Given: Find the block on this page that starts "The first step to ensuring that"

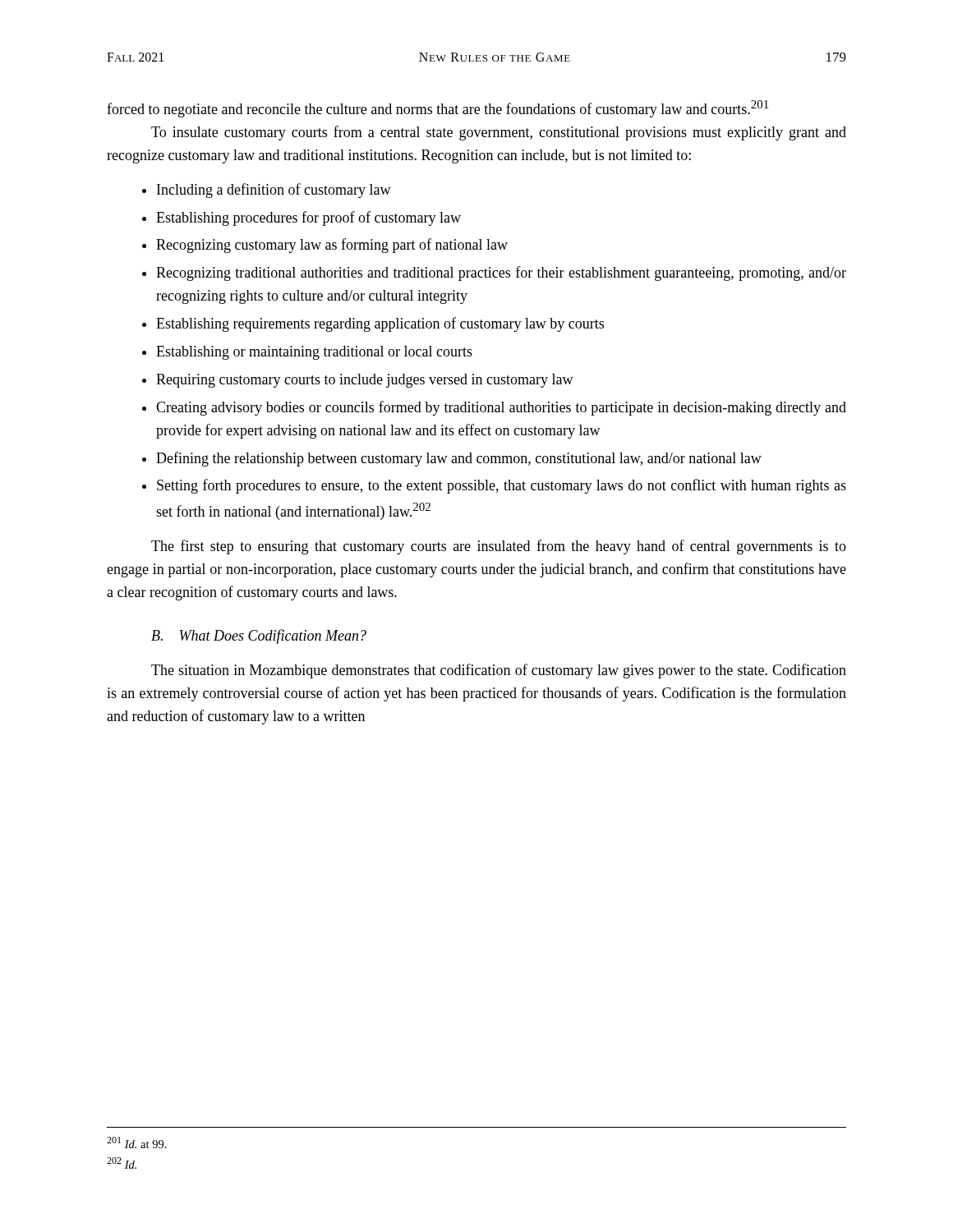Looking at the screenshot, I should (476, 570).
